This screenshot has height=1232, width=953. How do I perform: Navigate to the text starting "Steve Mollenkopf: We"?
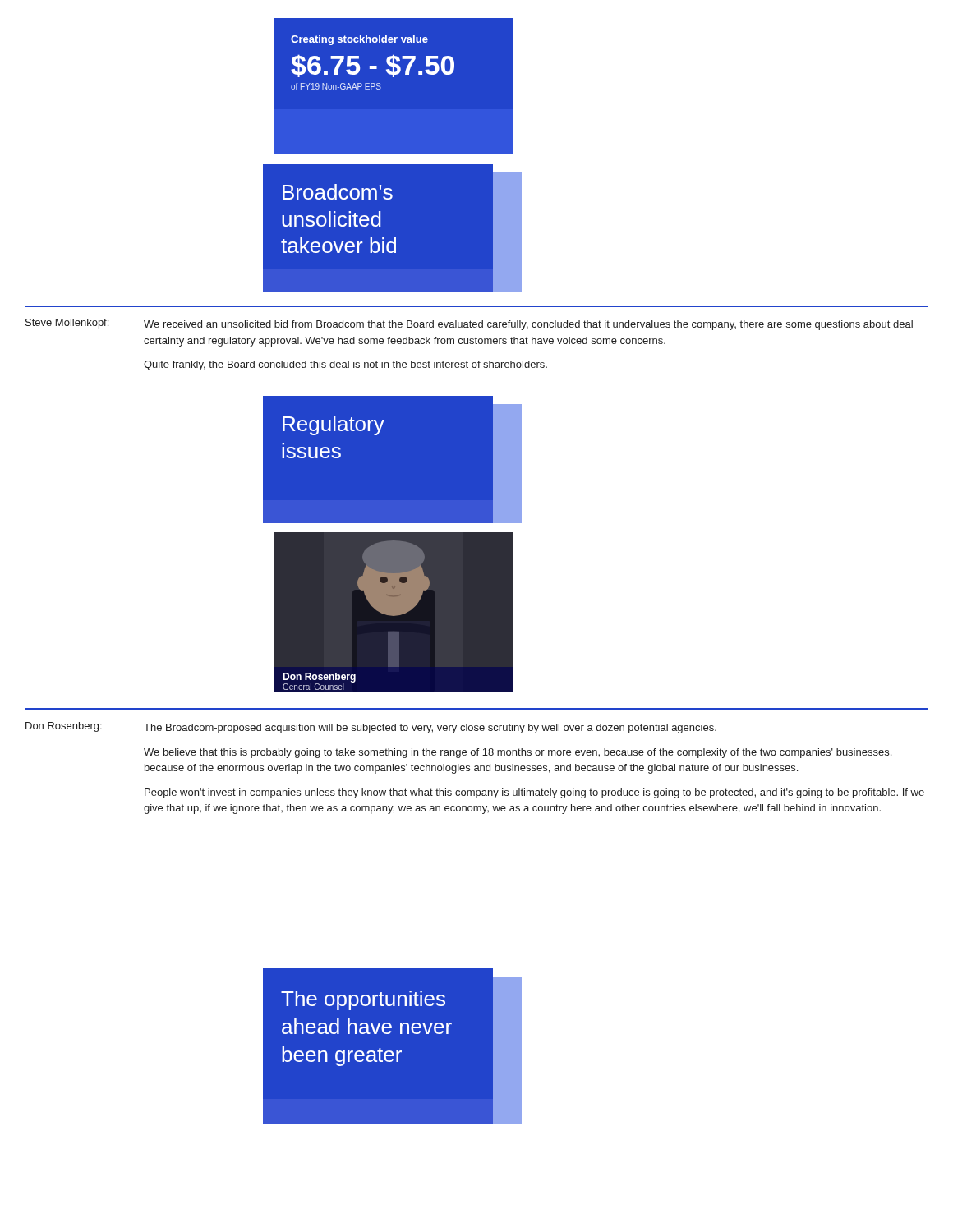tap(476, 344)
